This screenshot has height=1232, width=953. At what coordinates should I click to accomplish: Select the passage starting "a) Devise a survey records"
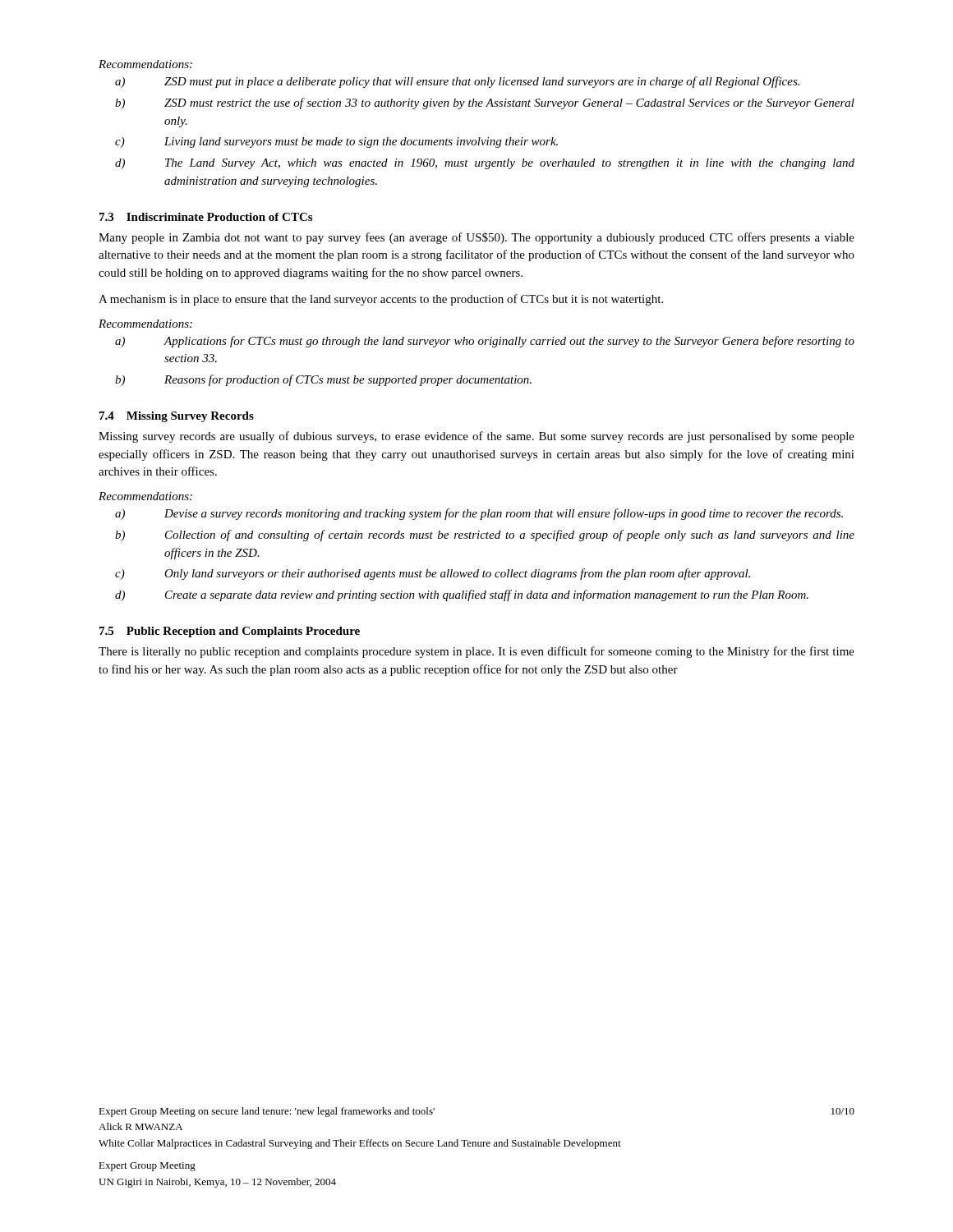point(476,514)
